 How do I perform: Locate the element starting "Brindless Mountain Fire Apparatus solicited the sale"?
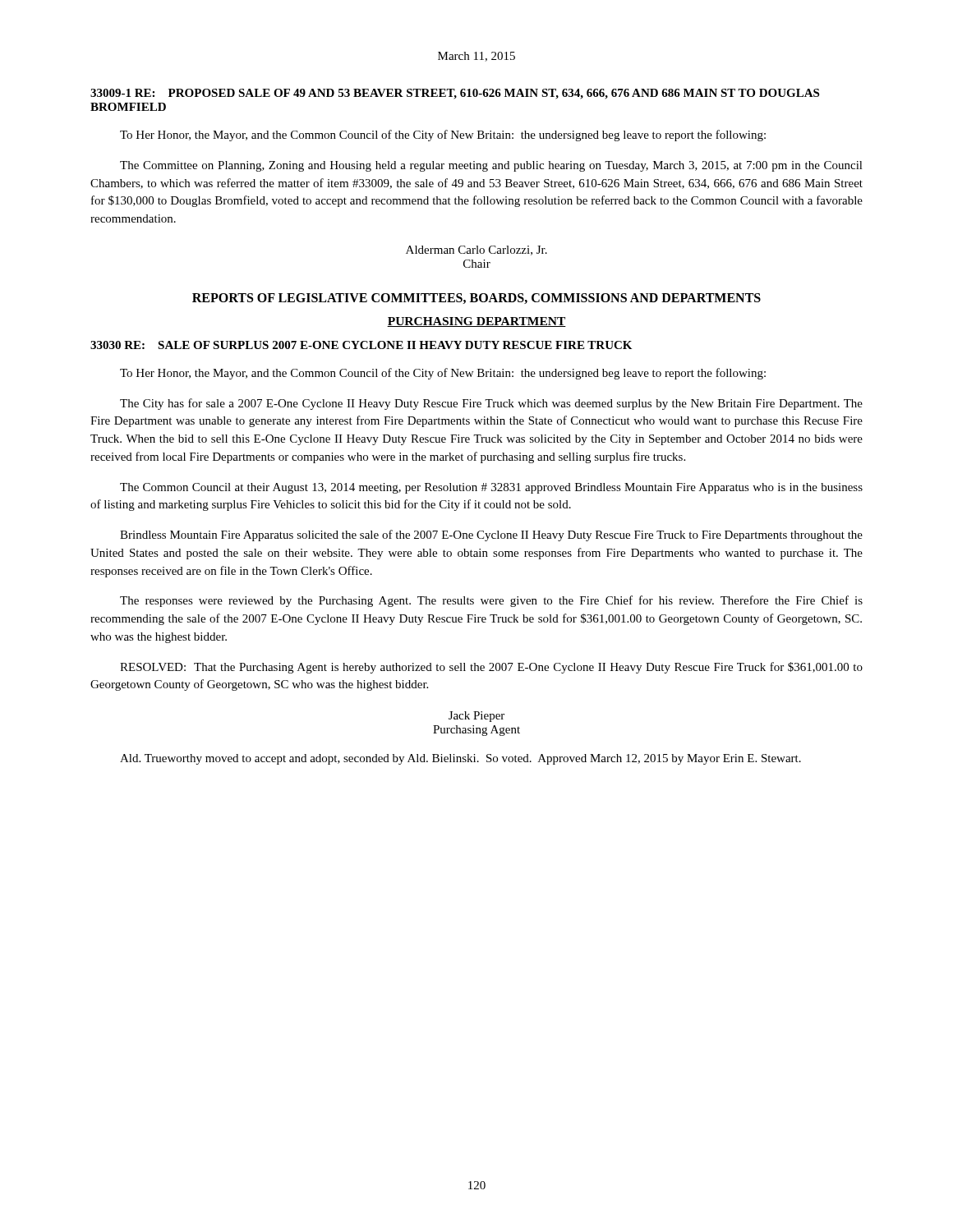[x=476, y=553]
